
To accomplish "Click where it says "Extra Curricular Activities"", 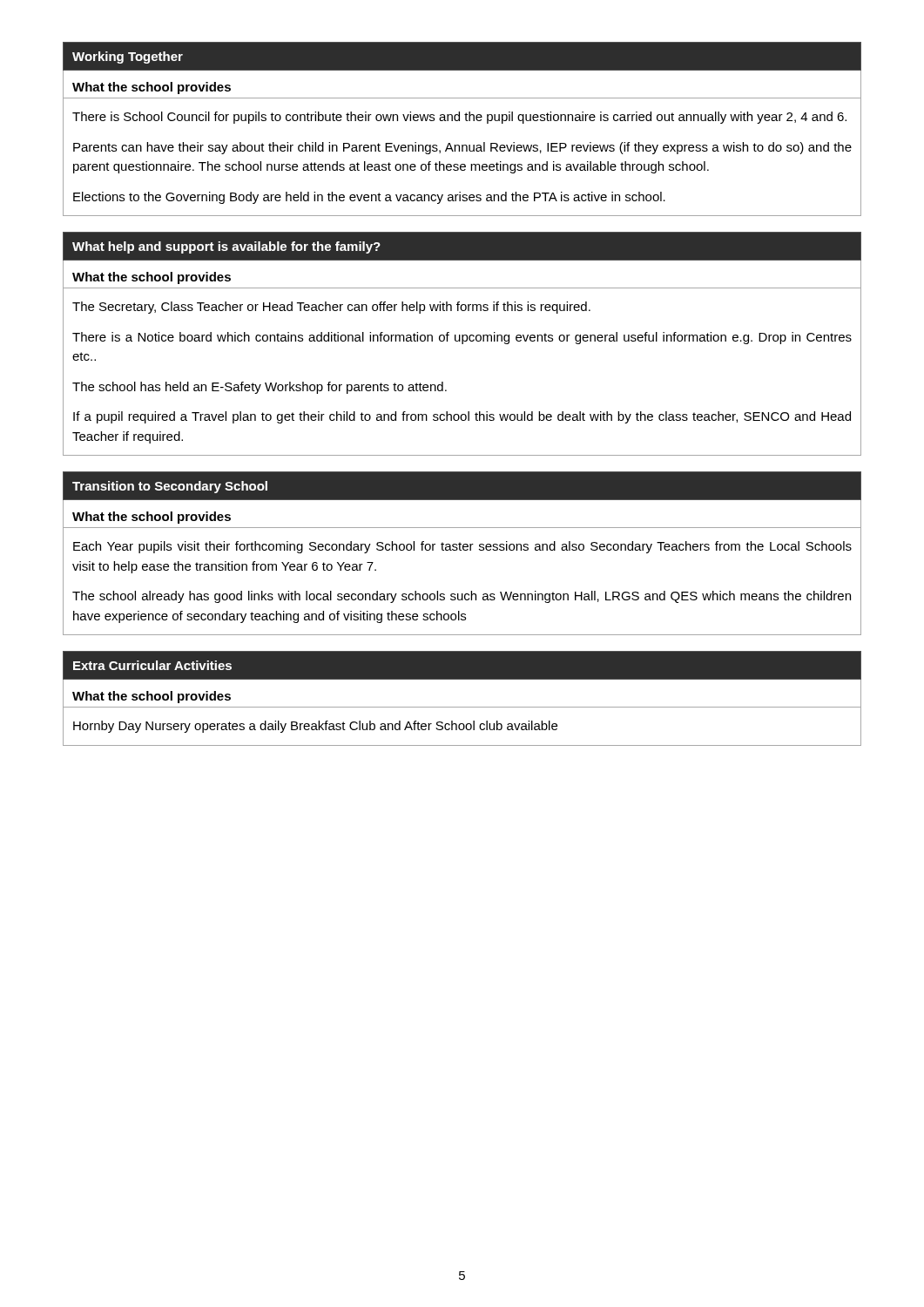I will 152,665.
